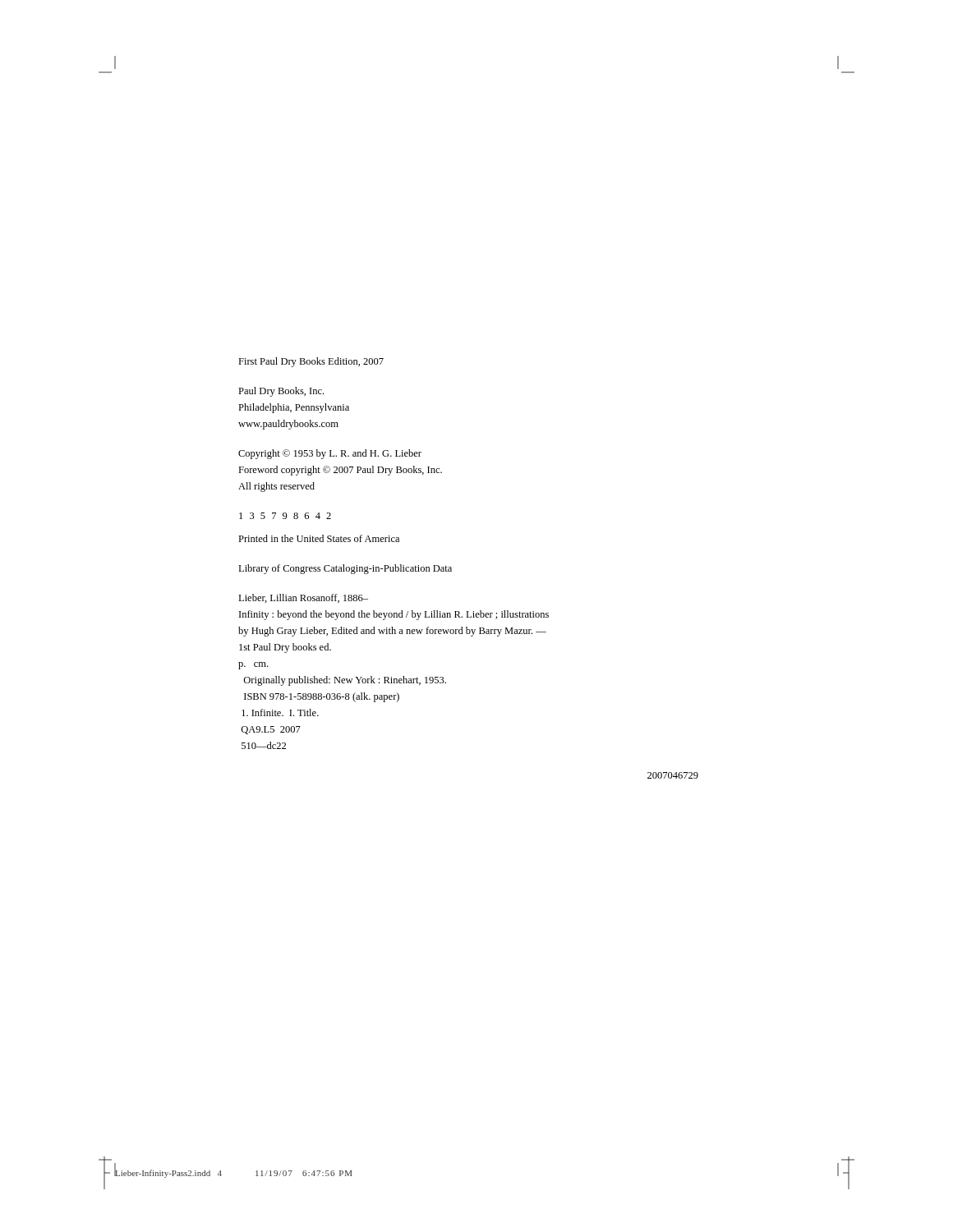Where is the passage that starts "Printed in the"?
The width and height of the screenshot is (953, 1232).
coord(319,538)
